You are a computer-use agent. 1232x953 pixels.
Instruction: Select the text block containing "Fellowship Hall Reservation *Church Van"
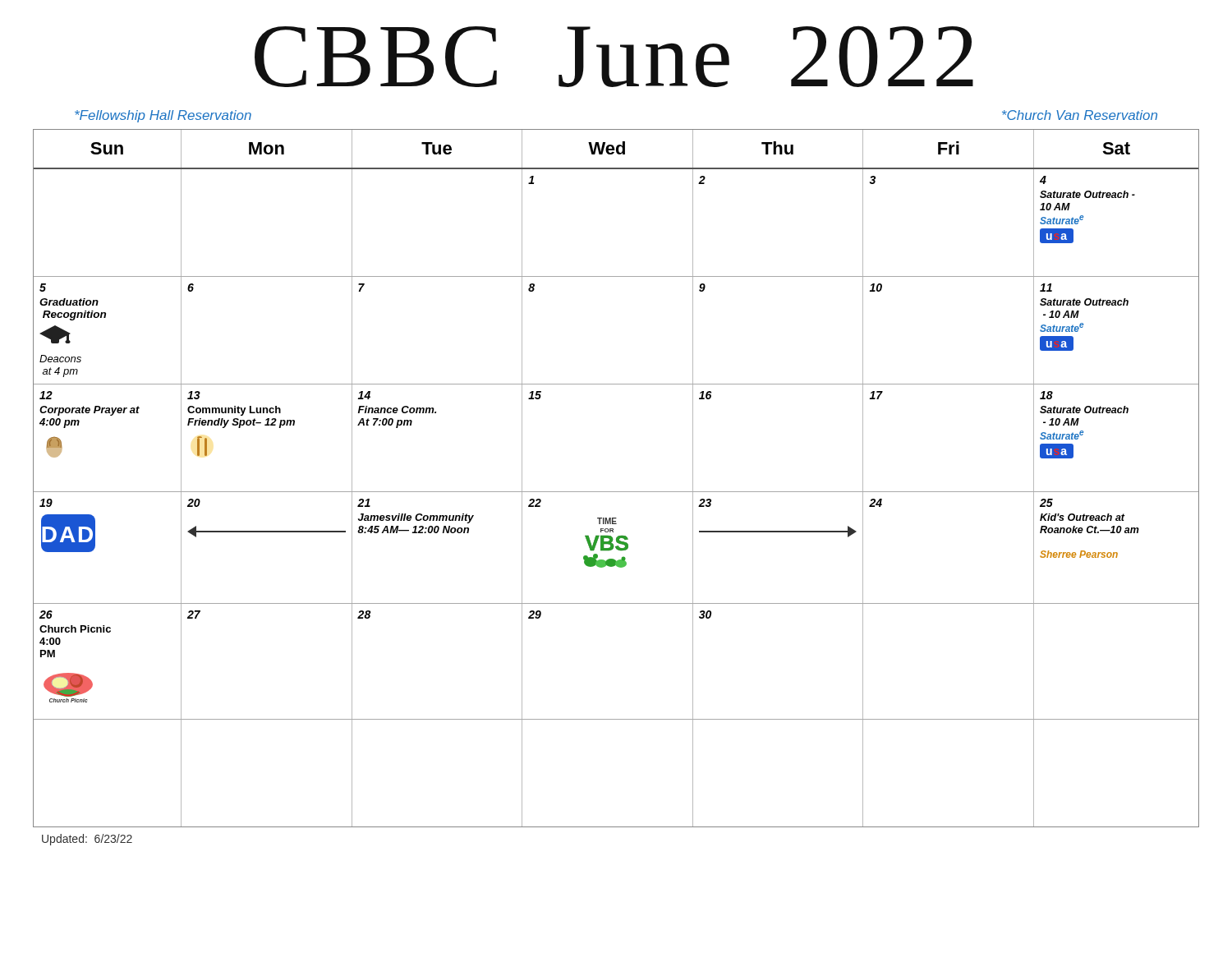coord(158,116)
